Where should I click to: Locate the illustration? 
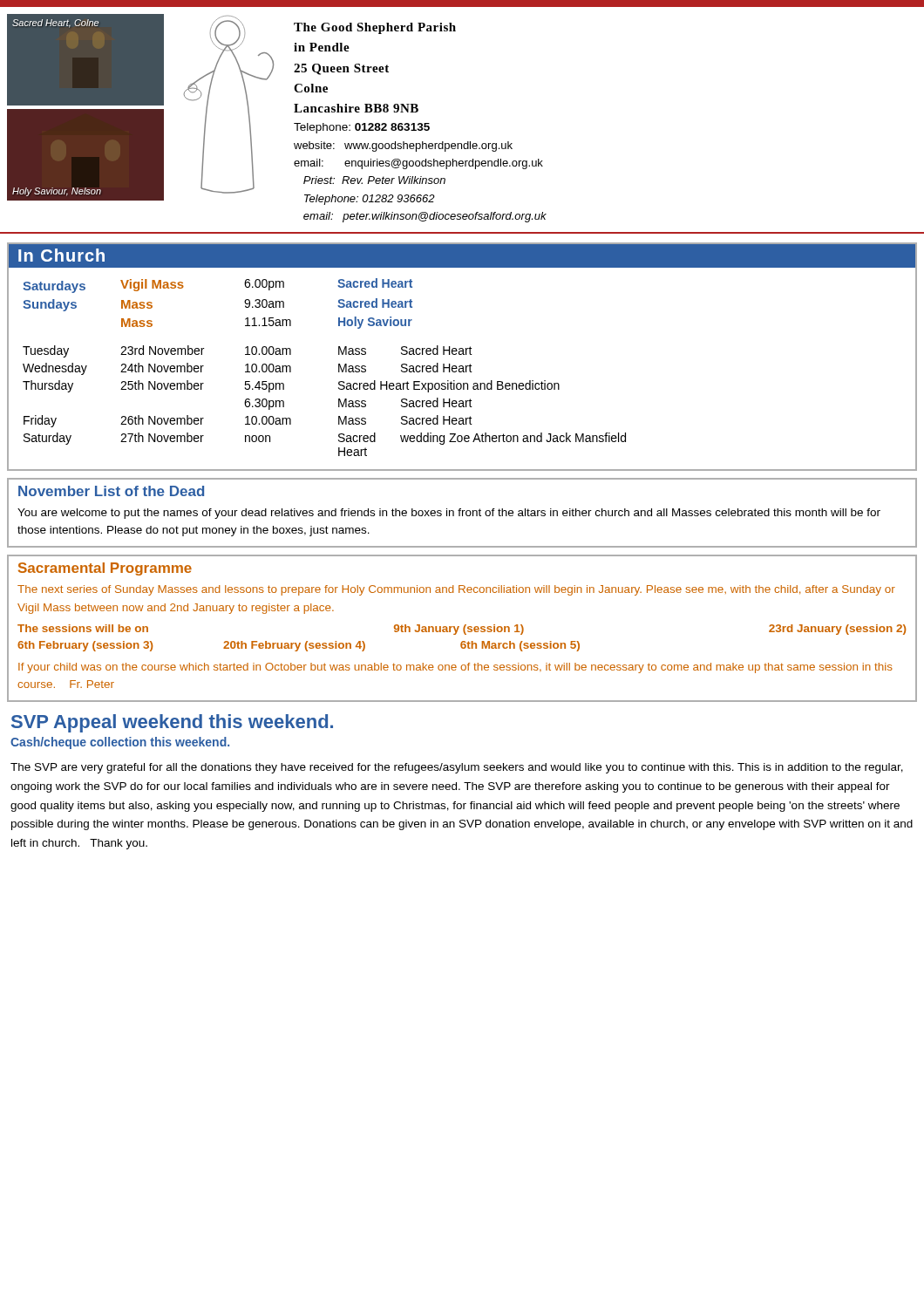tap(227, 108)
